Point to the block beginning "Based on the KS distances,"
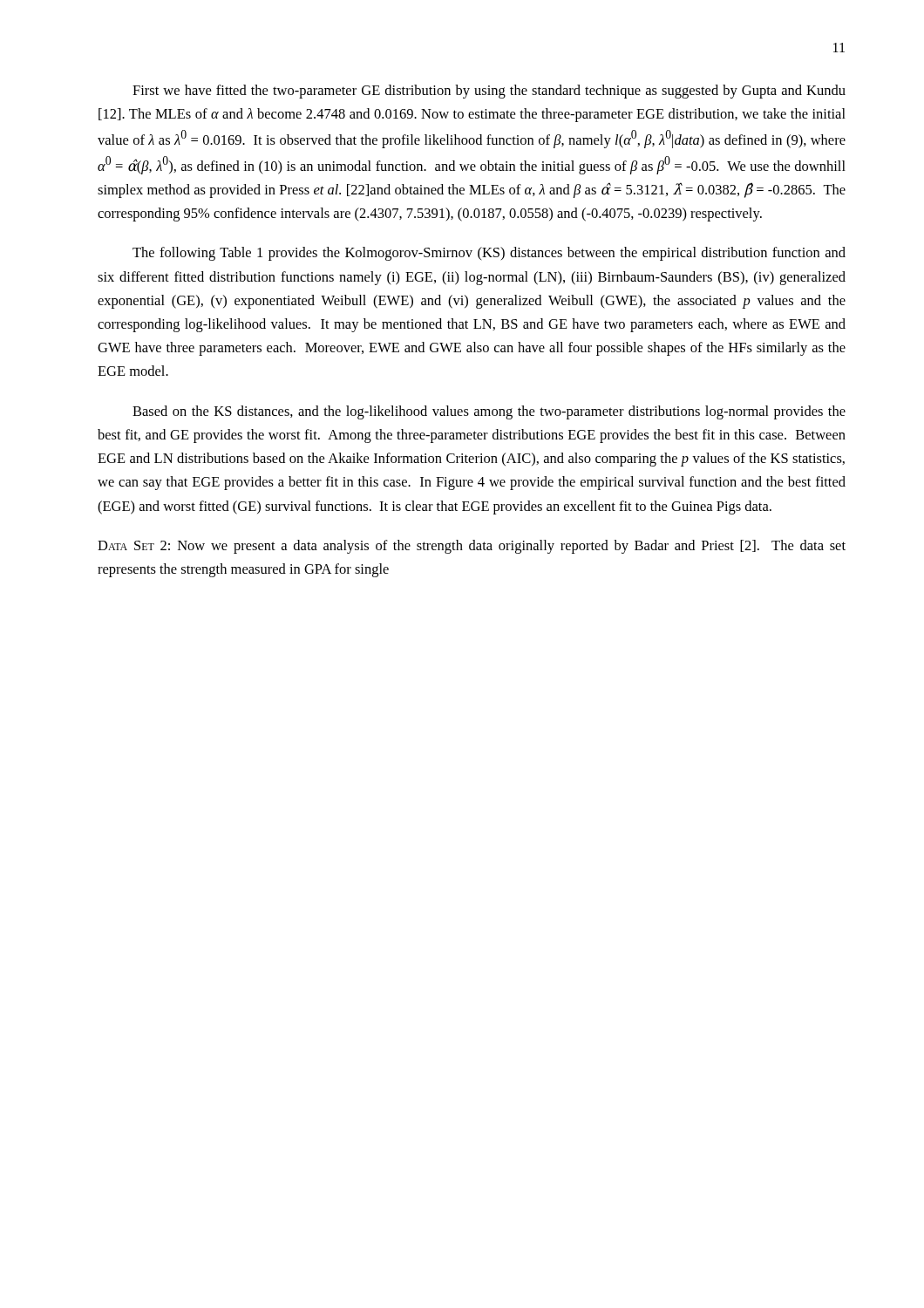924x1308 pixels. [472, 458]
